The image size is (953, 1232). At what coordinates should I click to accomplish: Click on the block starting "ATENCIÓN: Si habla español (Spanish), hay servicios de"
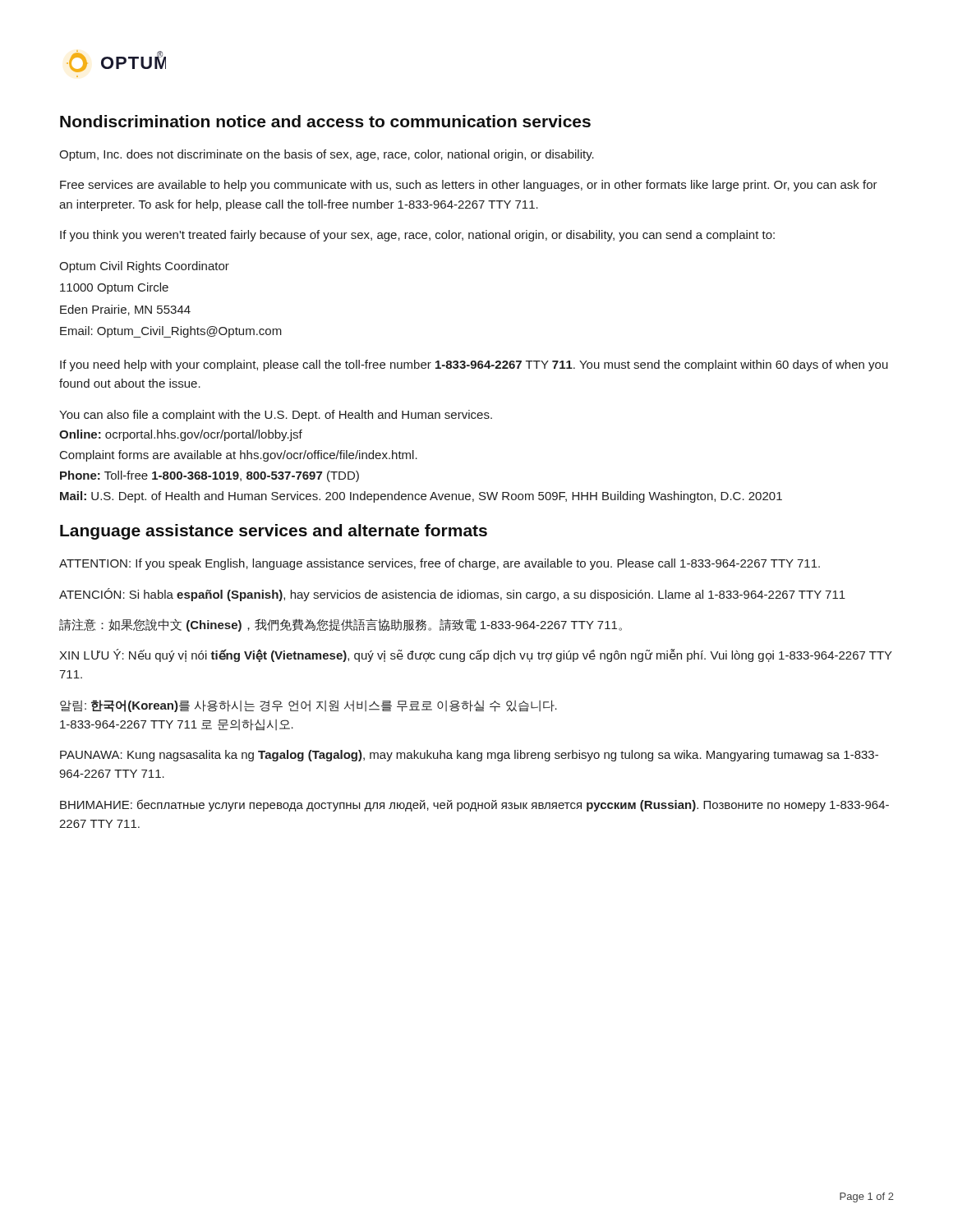point(452,594)
